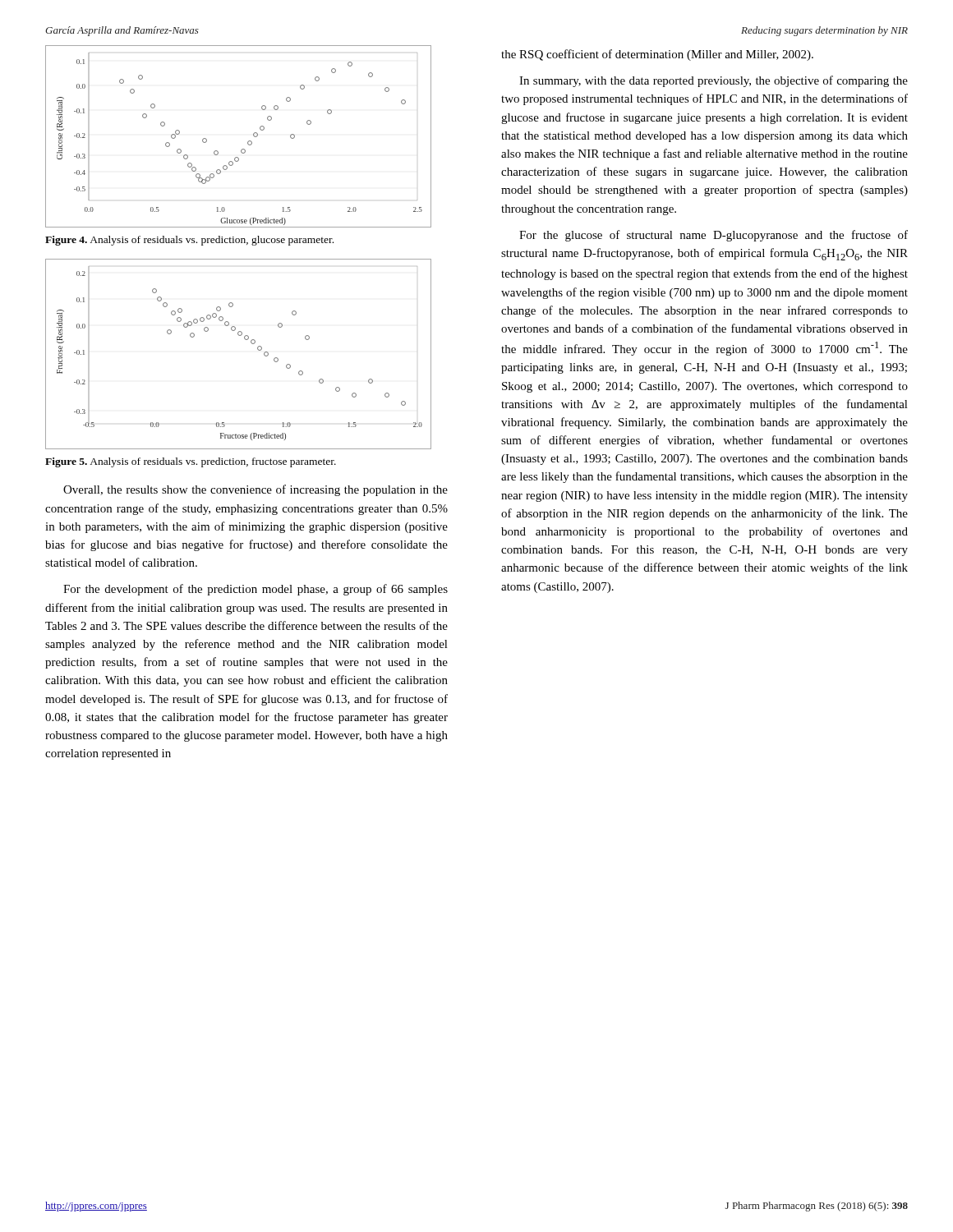Image resolution: width=953 pixels, height=1232 pixels.
Task: Click on the element starting "For the glucose of structural"
Action: (x=705, y=410)
